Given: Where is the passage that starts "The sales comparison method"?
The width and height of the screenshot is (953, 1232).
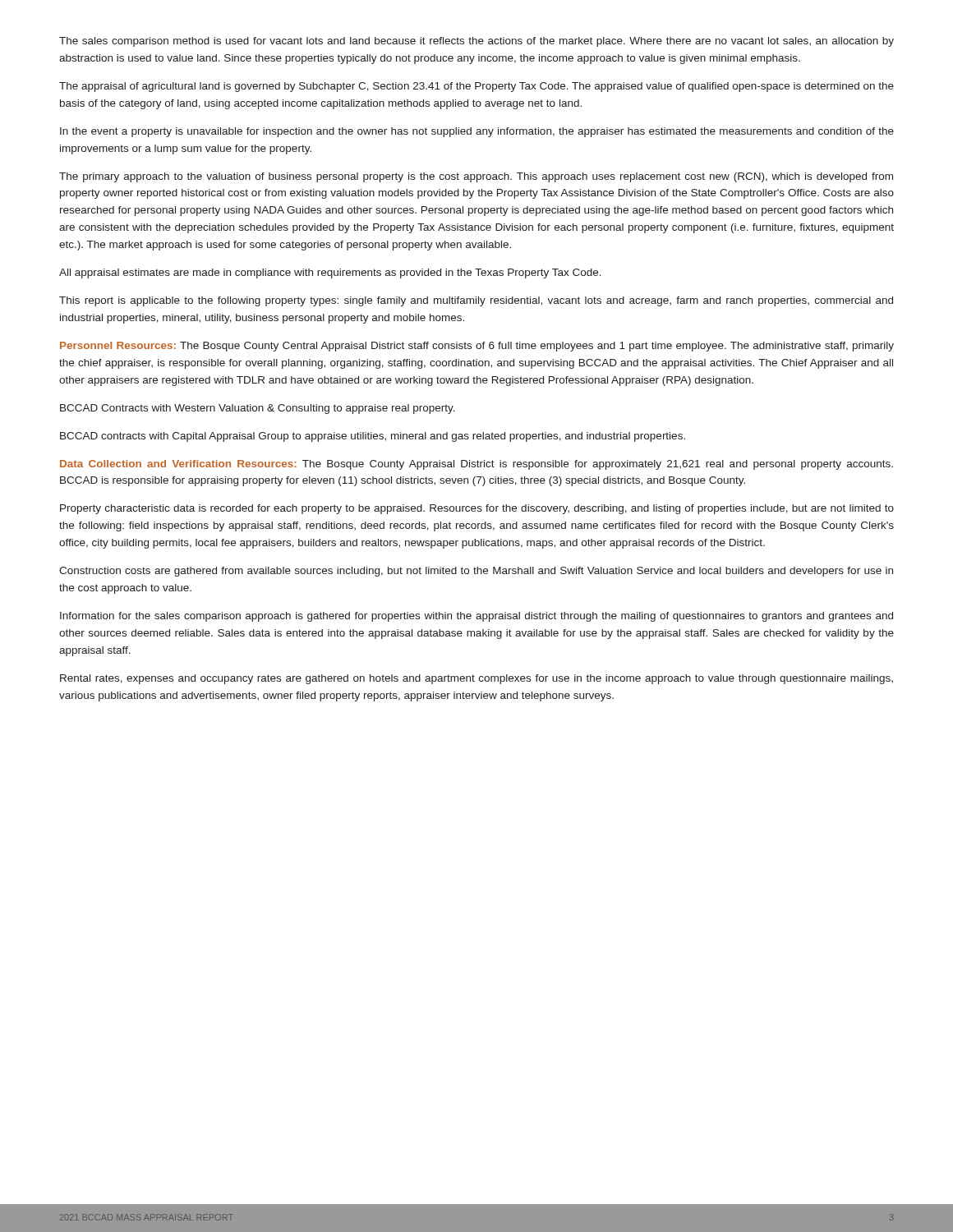Looking at the screenshot, I should pos(476,49).
